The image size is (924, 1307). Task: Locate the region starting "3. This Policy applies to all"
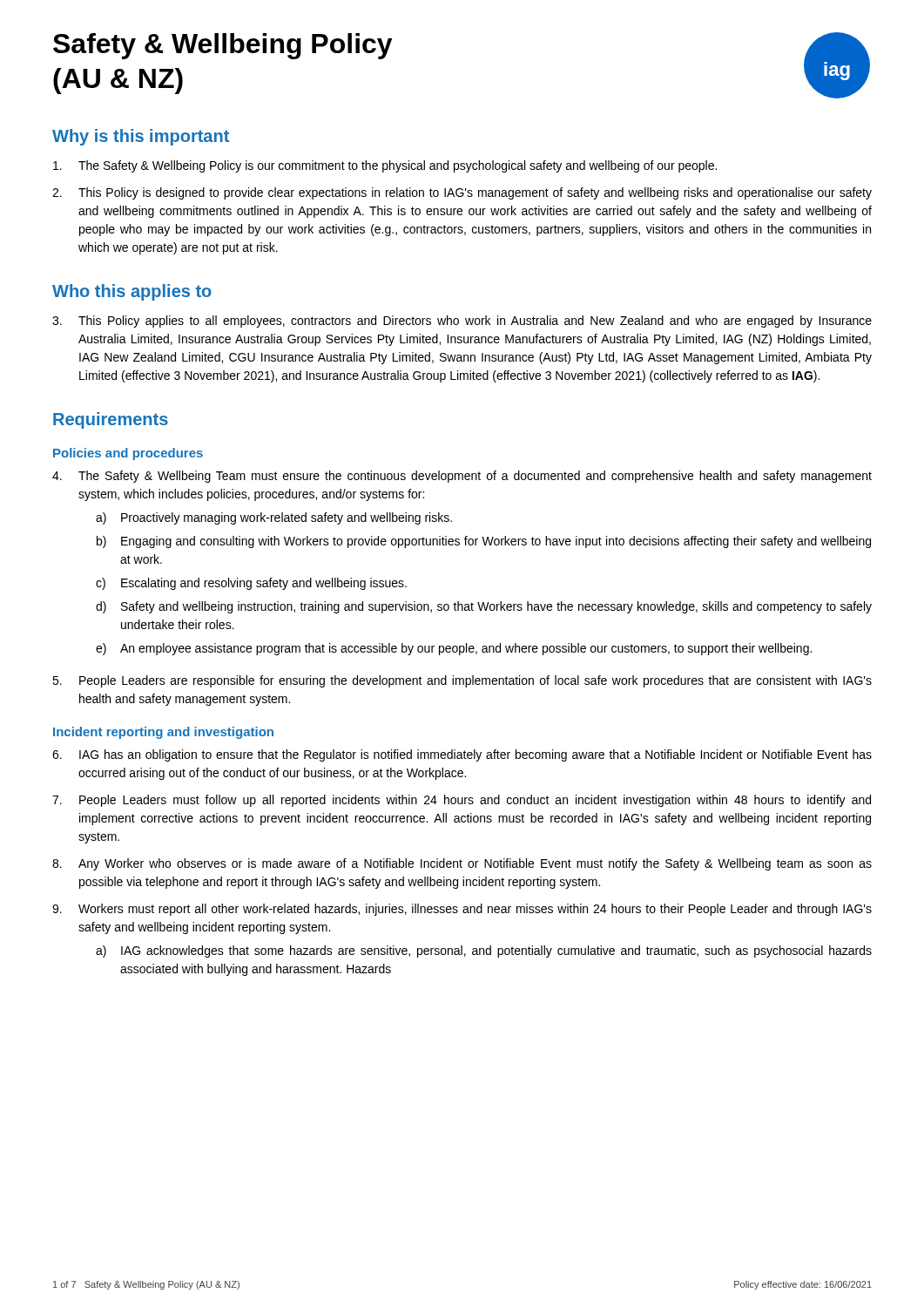click(462, 349)
